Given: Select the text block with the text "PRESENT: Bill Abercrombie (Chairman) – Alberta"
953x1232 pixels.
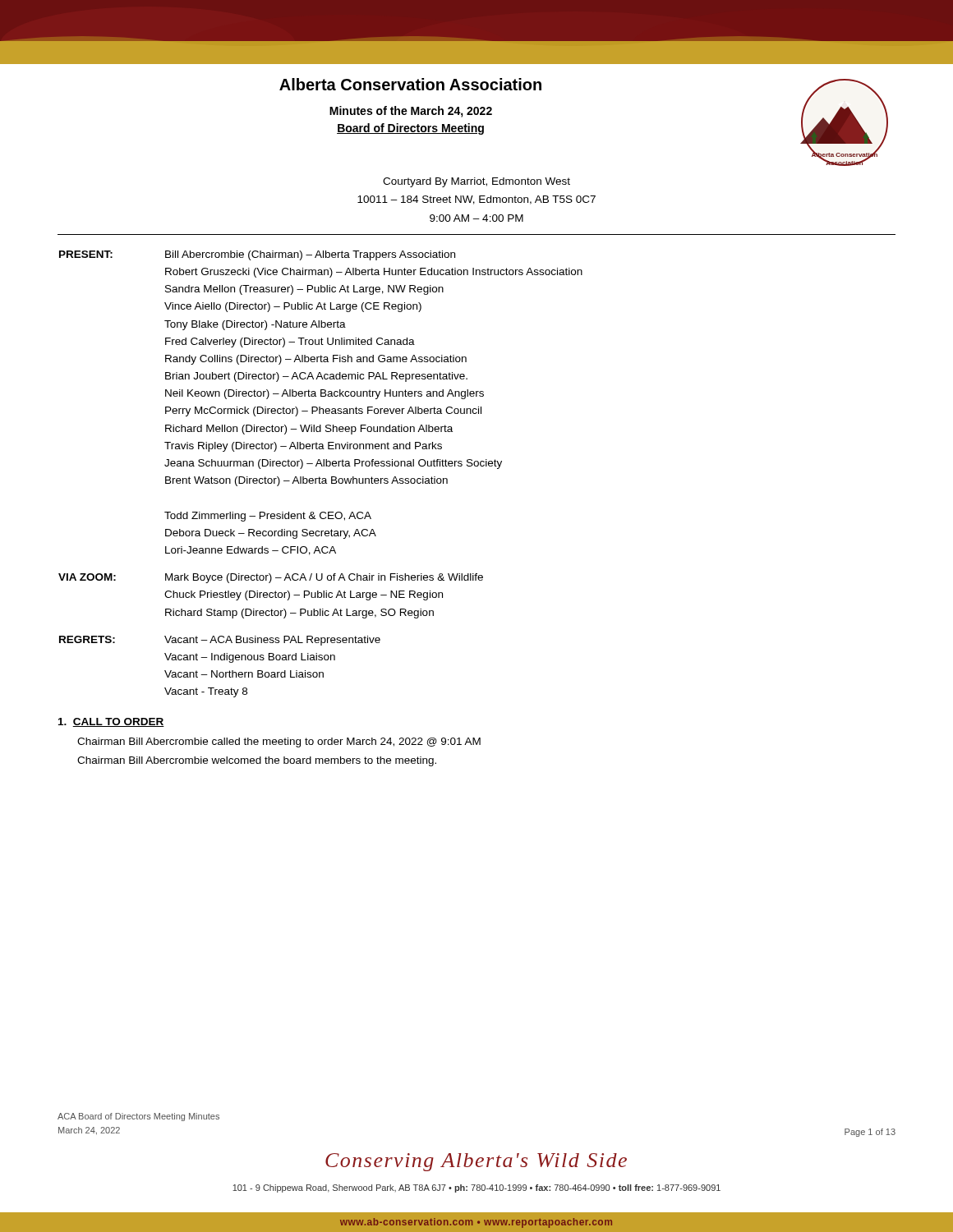Looking at the screenshot, I should (476, 402).
